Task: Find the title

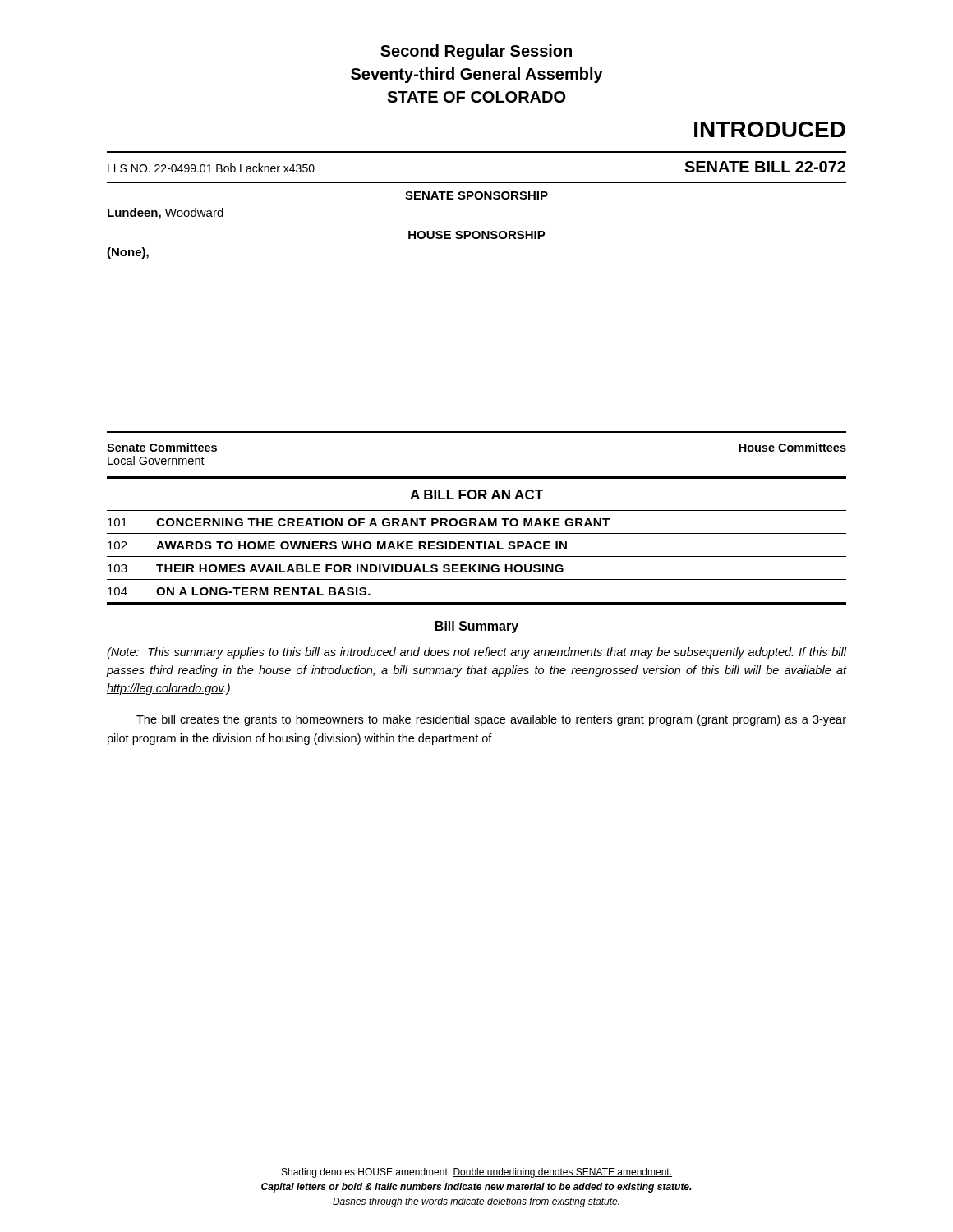Action: [x=476, y=74]
